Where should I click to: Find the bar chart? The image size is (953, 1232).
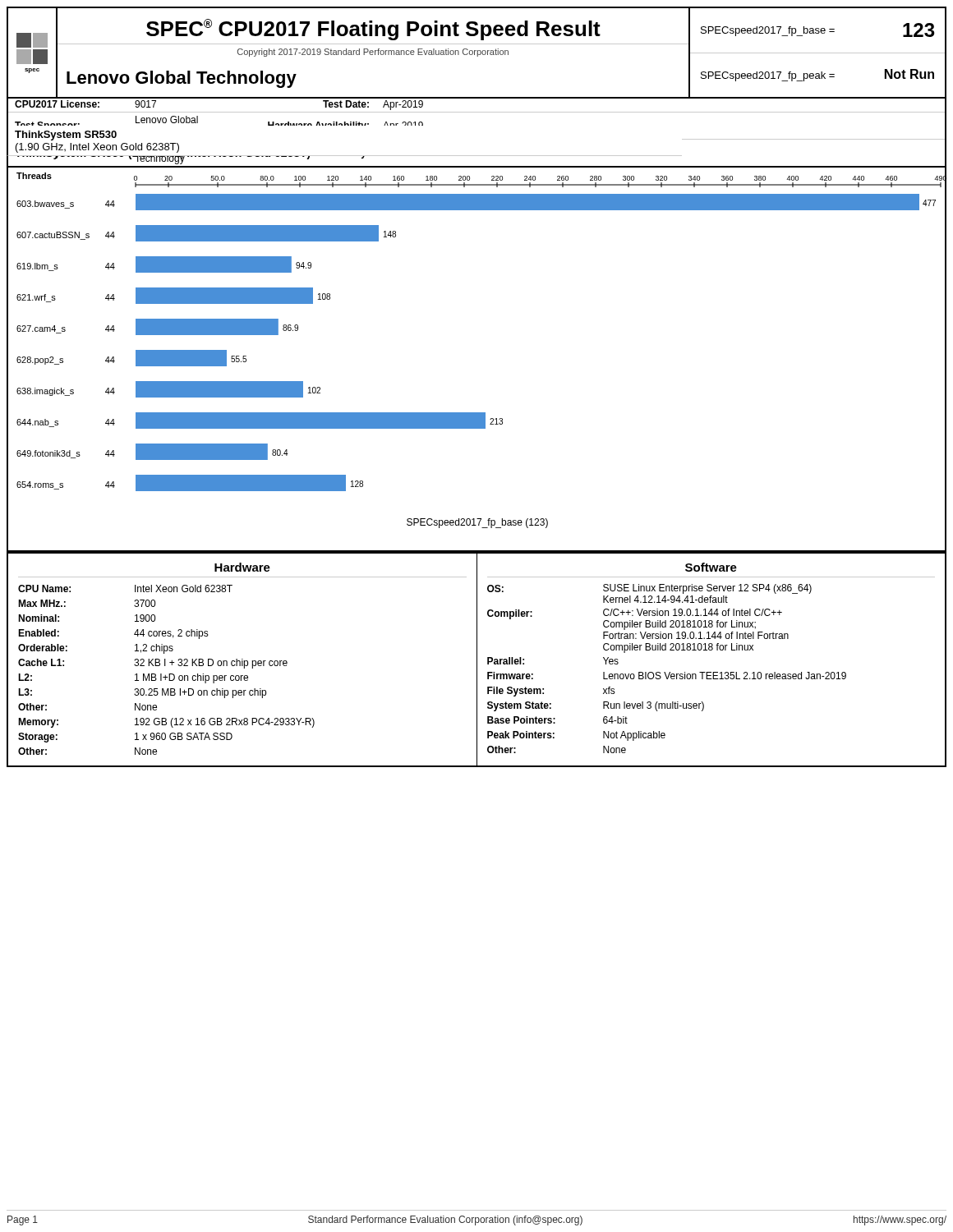click(x=476, y=358)
